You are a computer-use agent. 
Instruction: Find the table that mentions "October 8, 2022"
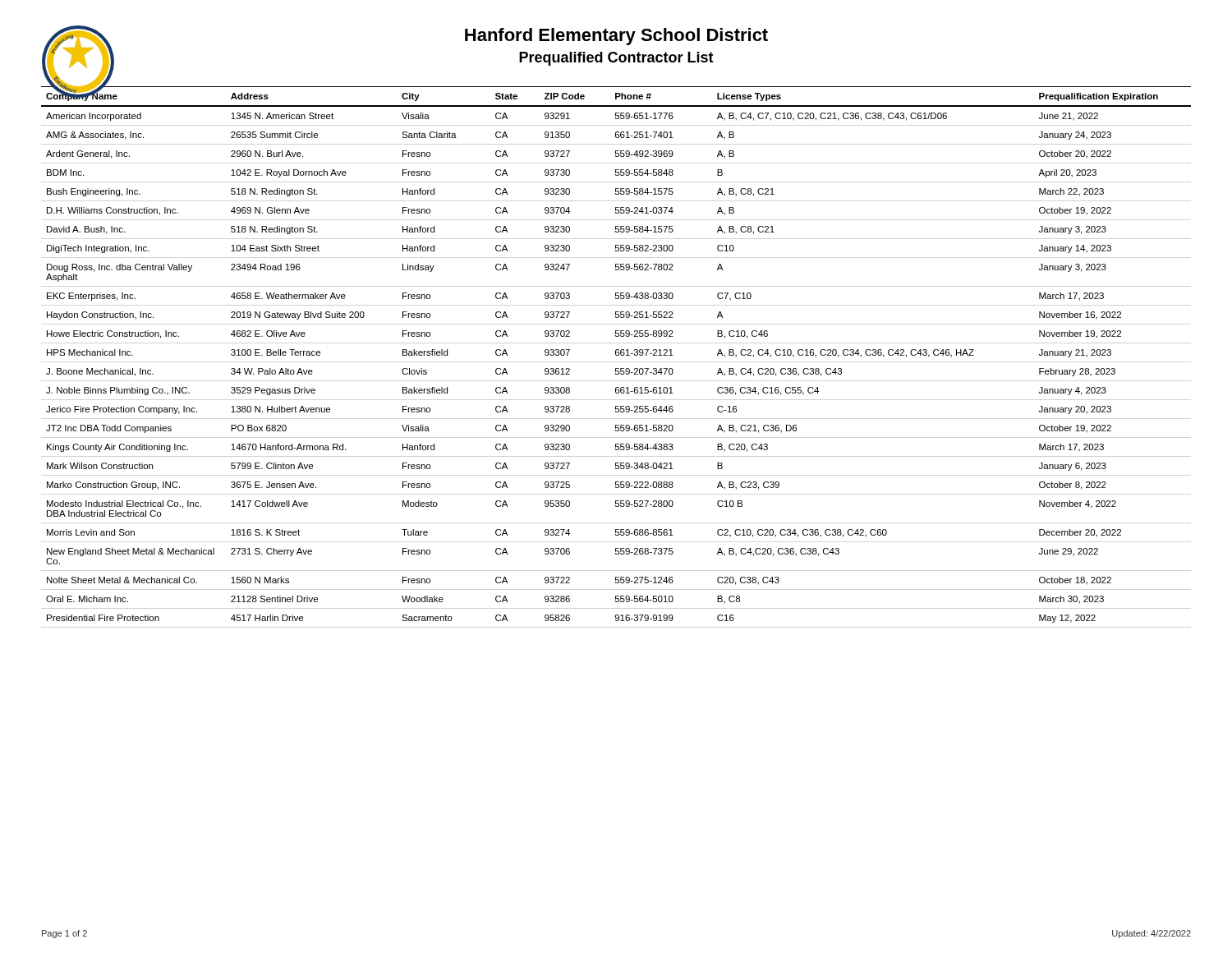tap(616, 357)
